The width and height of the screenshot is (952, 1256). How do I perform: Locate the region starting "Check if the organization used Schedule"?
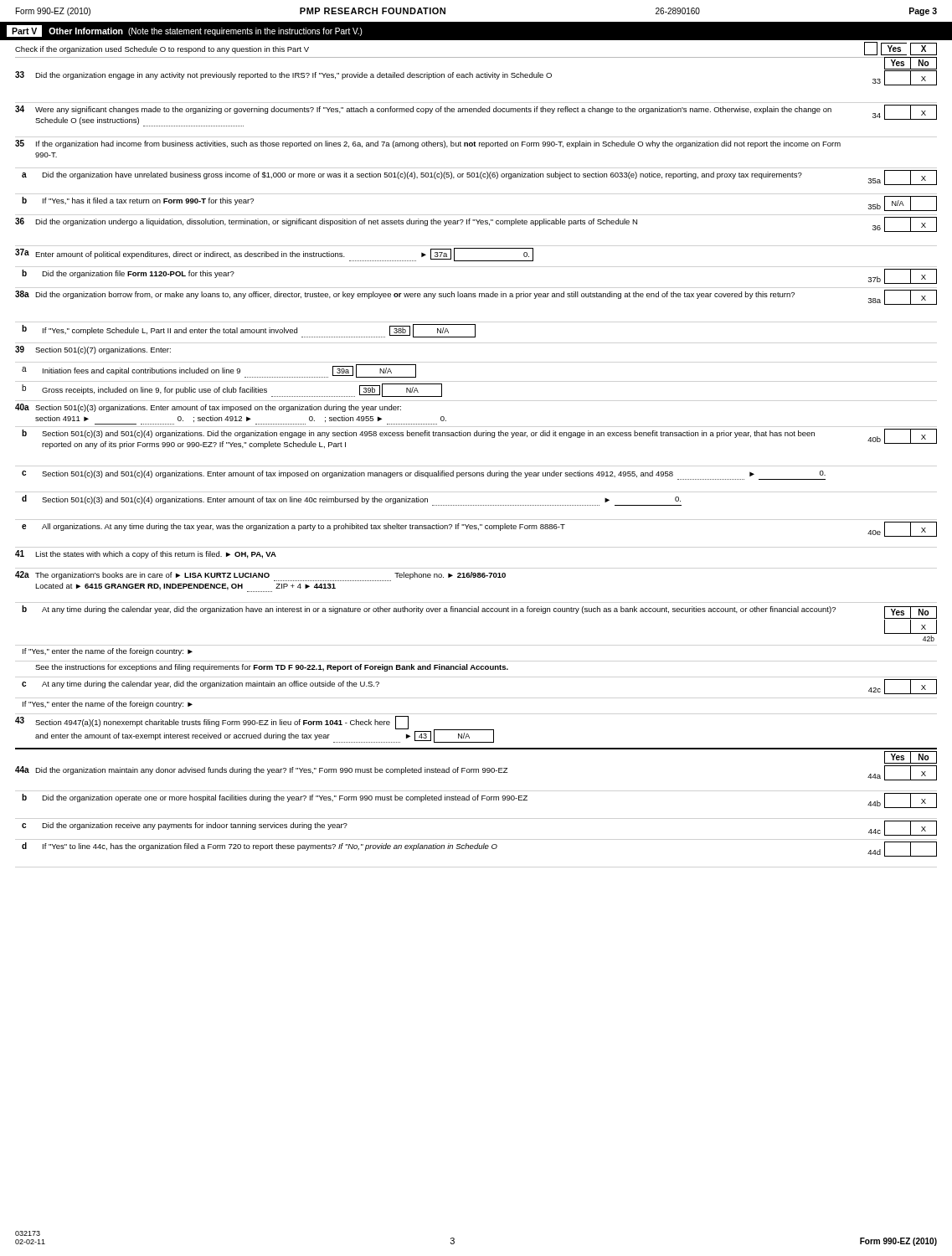[x=476, y=49]
